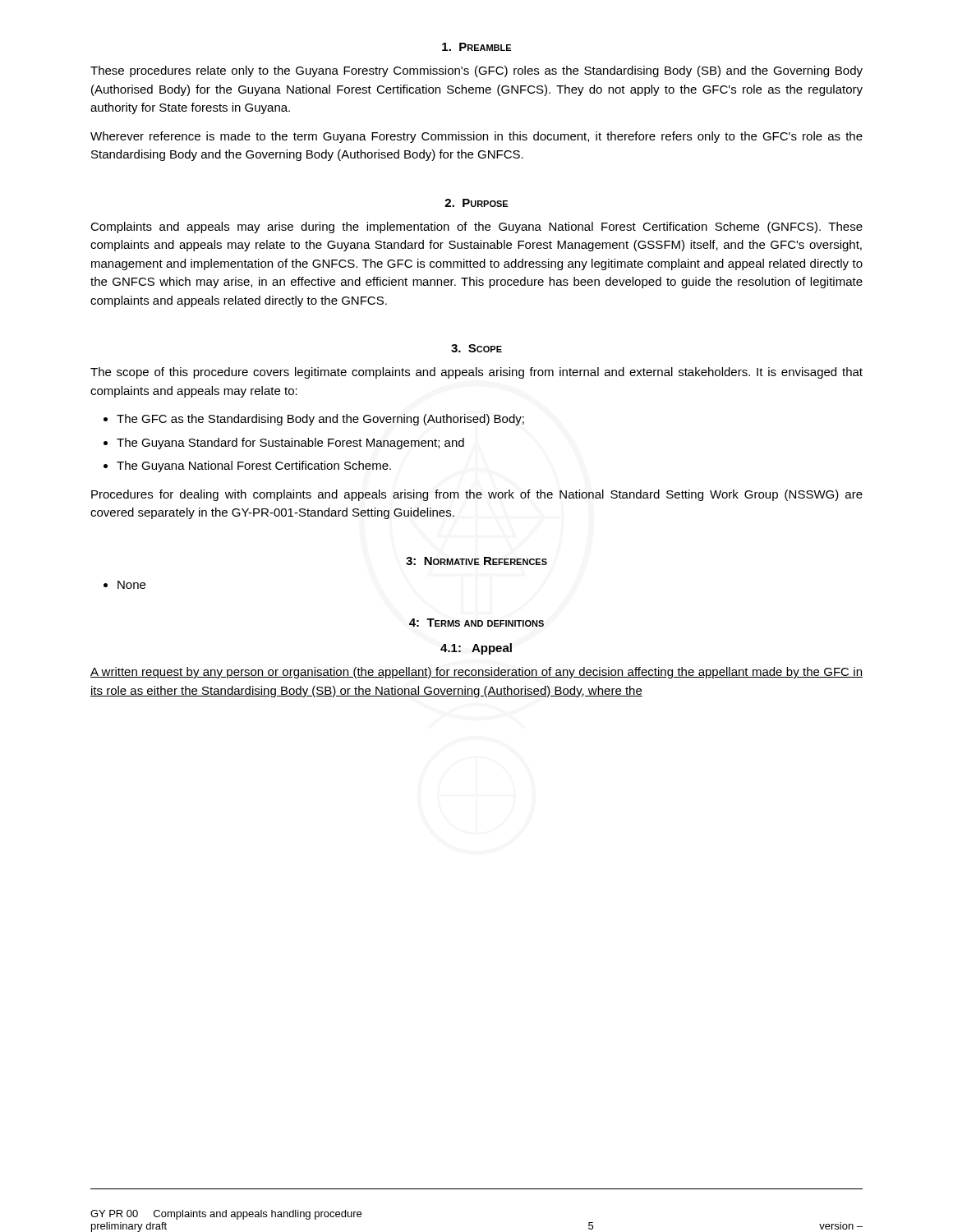Click on the text block starting "Complaints and appeals may arise during the implementation"
Image resolution: width=953 pixels, height=1232 pixels.
coord(476,263)
